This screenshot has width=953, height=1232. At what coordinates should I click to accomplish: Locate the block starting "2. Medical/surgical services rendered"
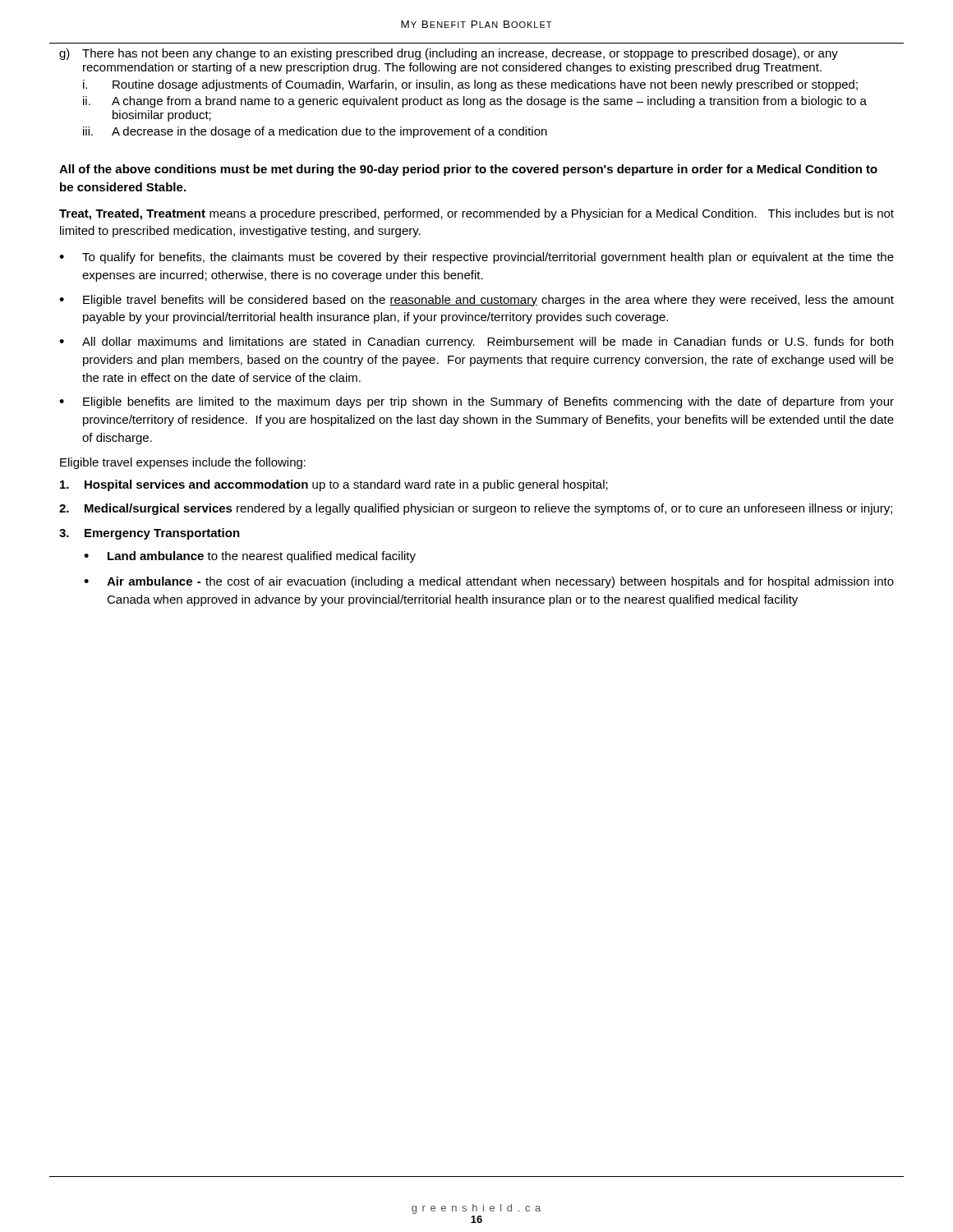point(476,509)
